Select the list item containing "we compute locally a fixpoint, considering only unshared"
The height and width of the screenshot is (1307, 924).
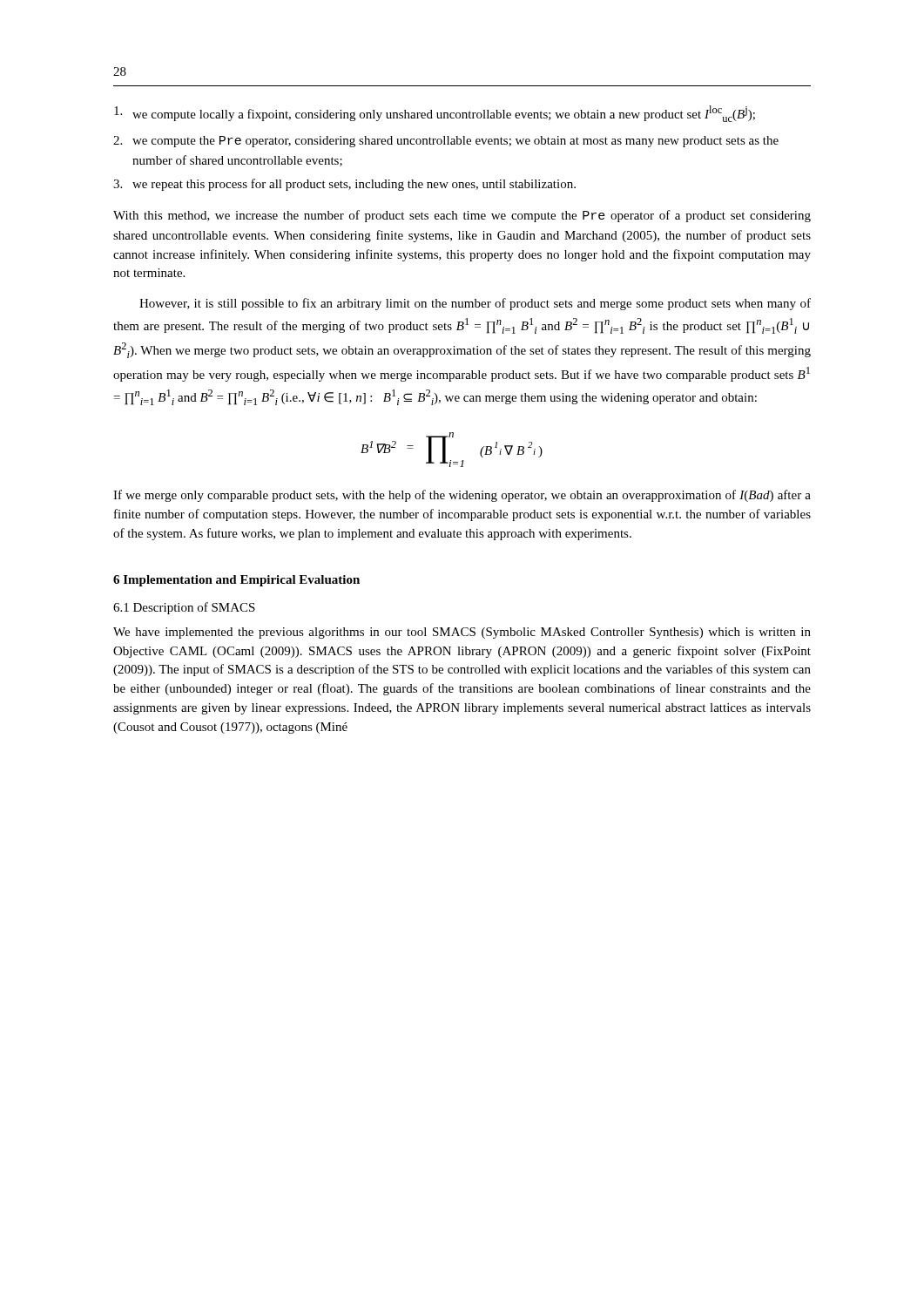pos(462,114)
